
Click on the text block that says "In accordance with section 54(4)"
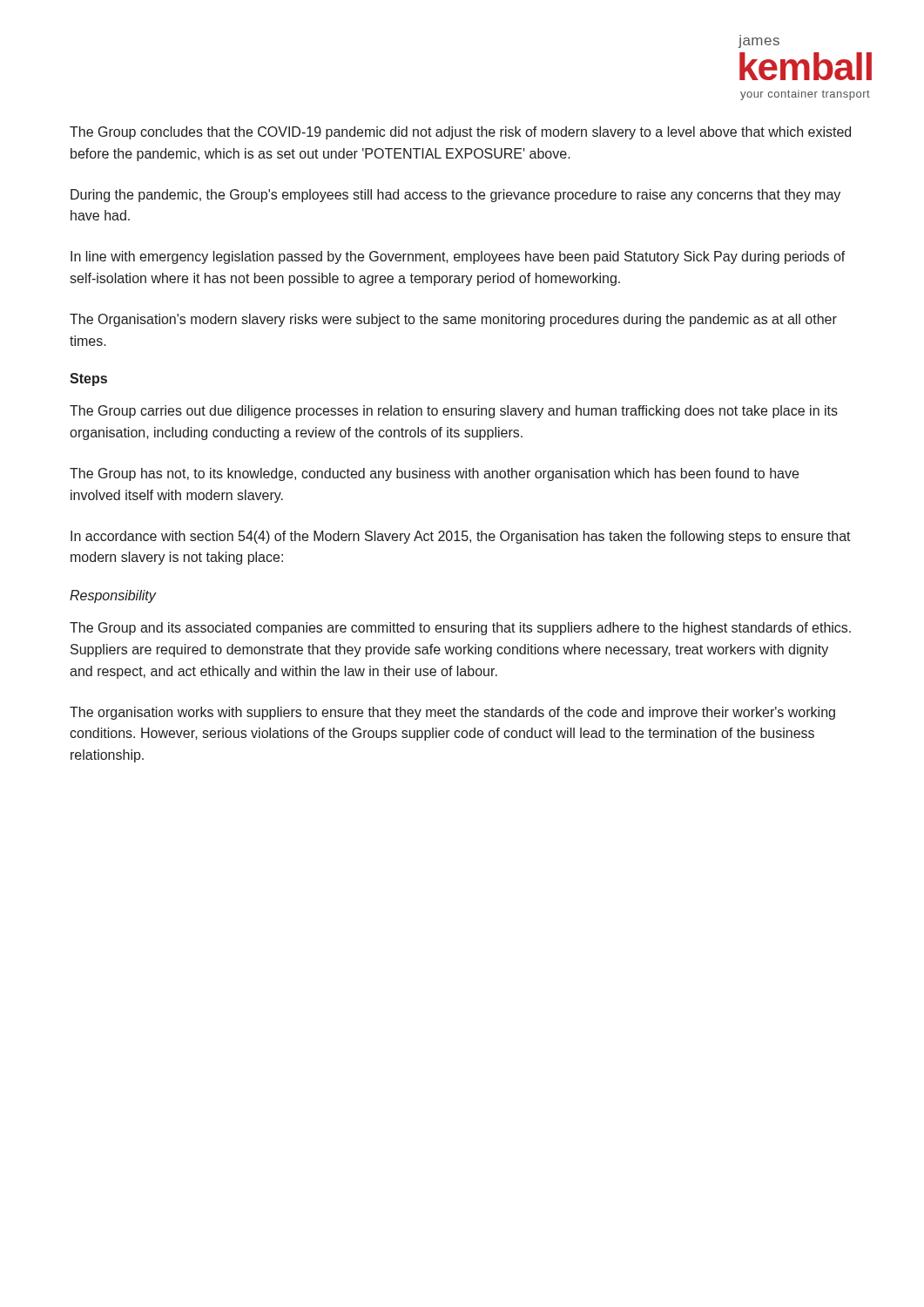(x=460, y=547)
